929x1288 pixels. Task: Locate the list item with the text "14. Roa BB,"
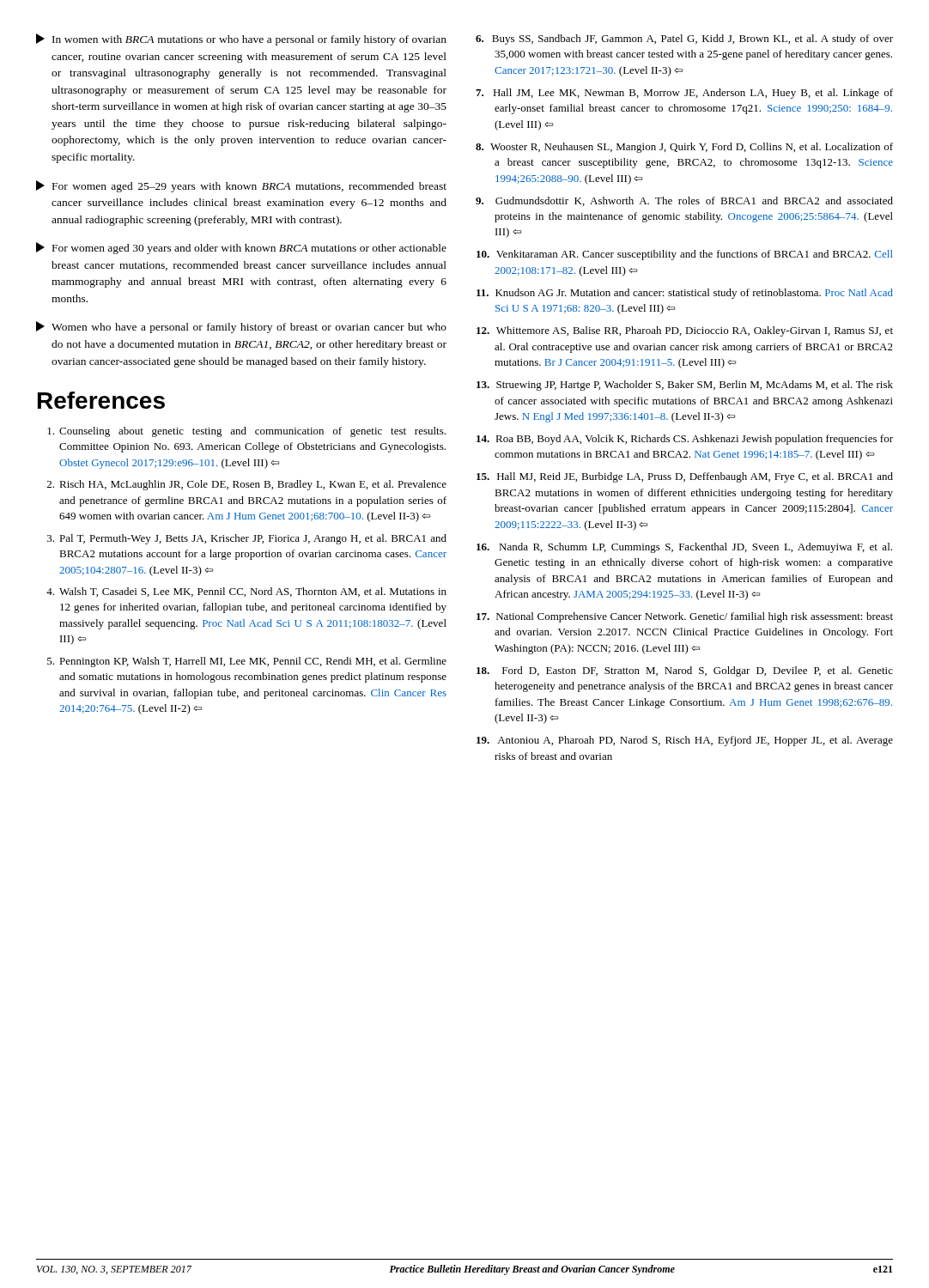point(684,446)
